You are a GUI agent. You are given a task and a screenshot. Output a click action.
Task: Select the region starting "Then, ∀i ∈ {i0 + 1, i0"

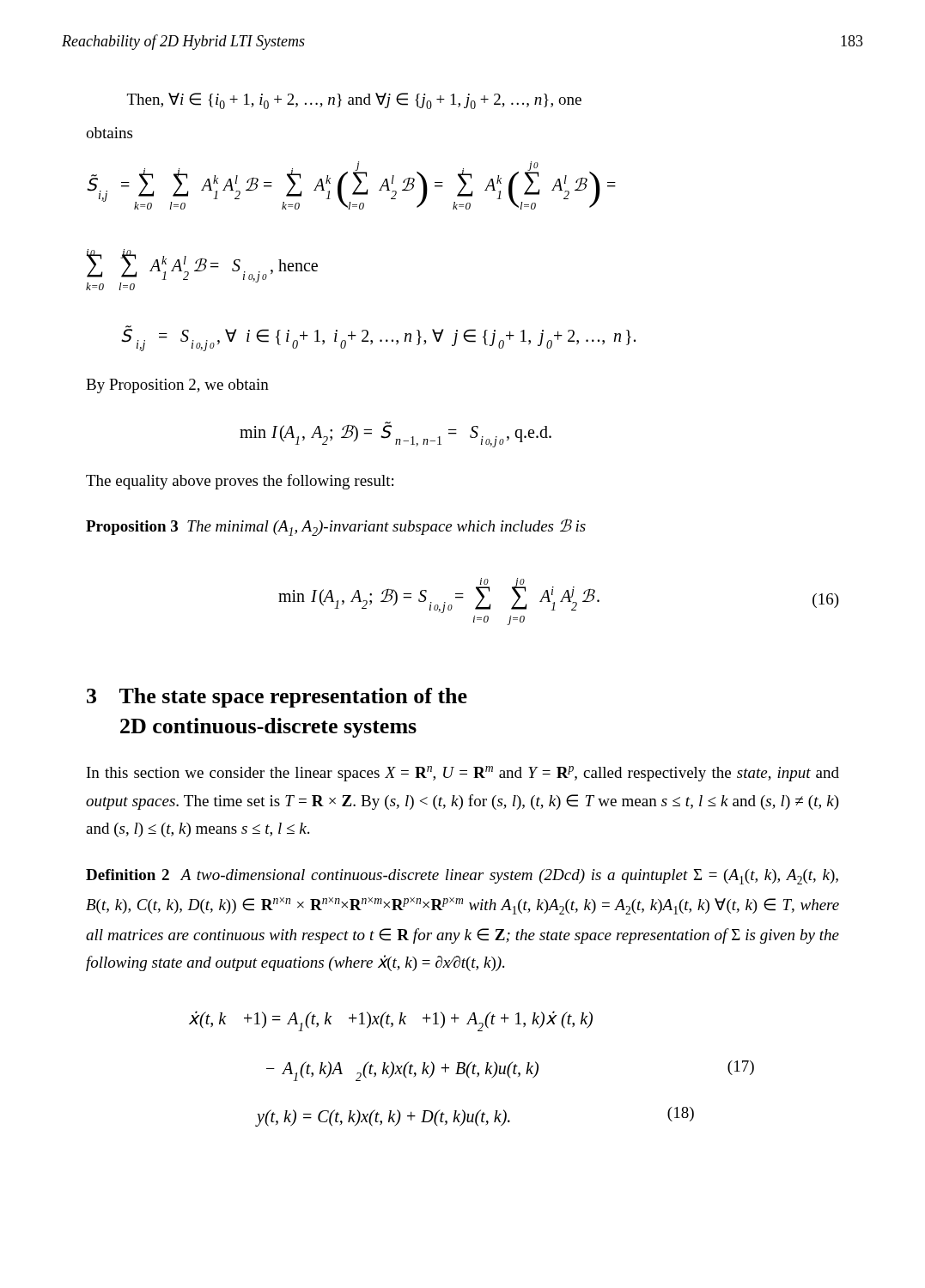pos(354,101)
